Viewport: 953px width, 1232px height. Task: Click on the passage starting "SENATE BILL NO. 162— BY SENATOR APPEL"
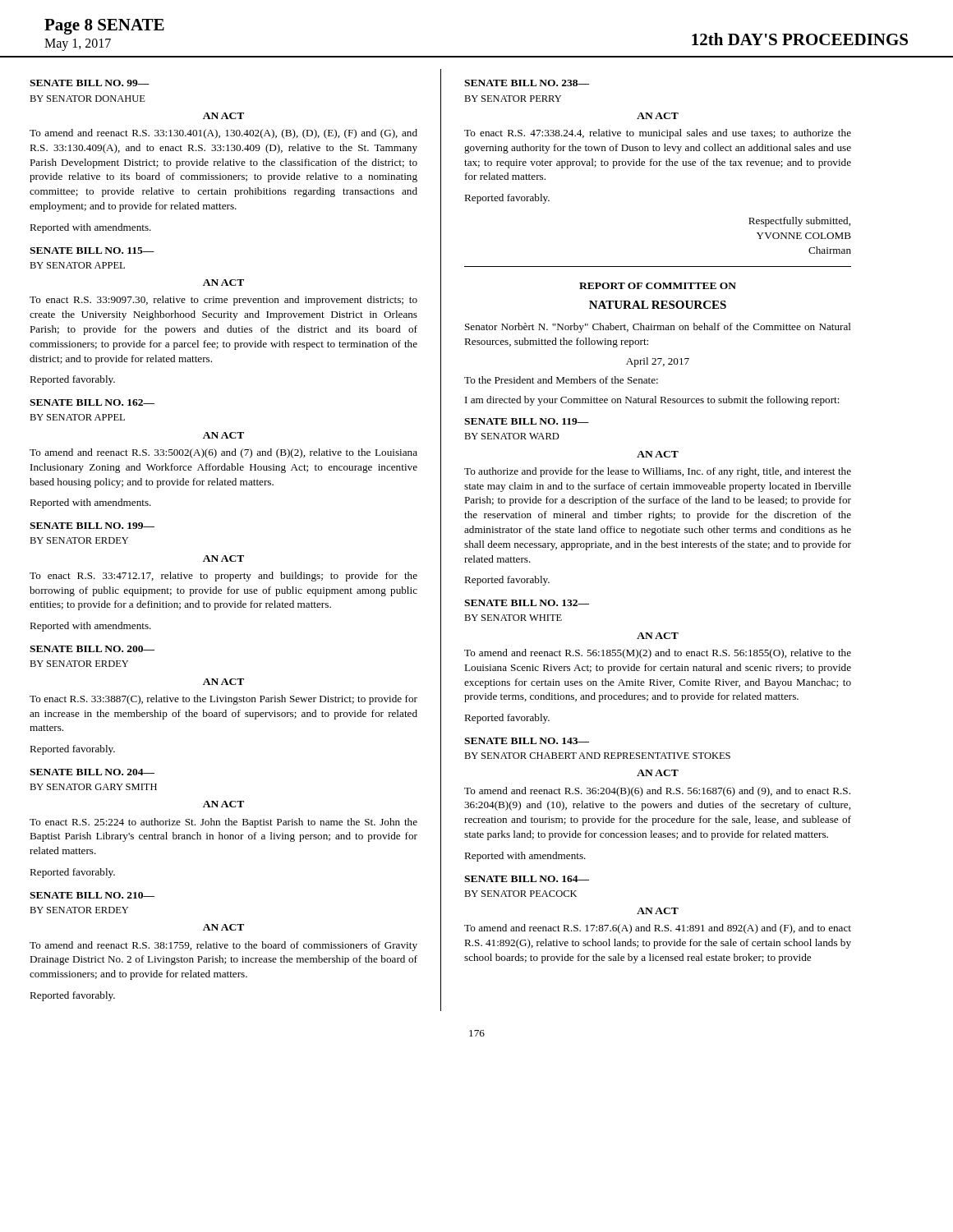click(92, 410)
